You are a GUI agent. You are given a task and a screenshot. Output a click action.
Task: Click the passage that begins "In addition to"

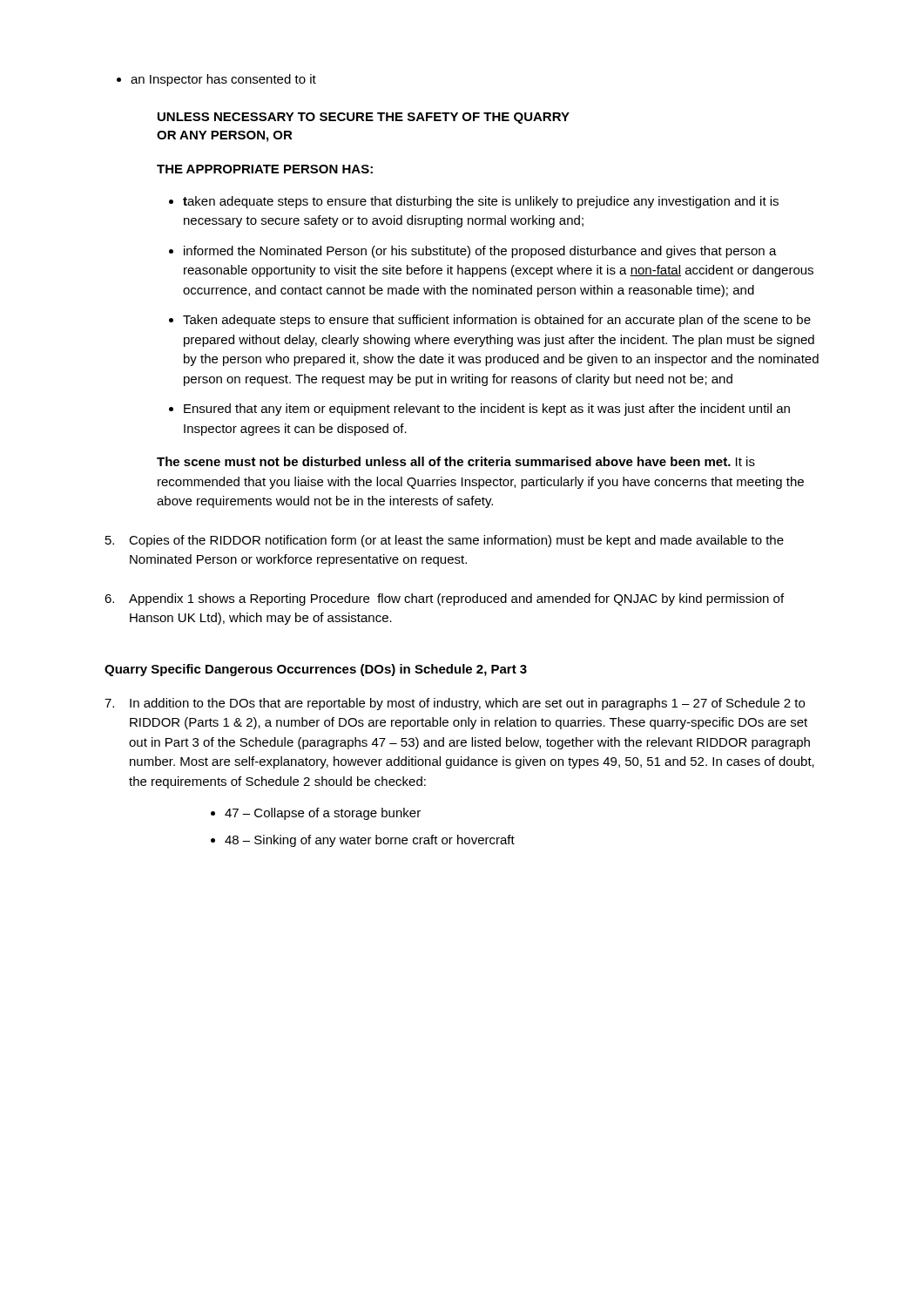click(x=462, y=742)
